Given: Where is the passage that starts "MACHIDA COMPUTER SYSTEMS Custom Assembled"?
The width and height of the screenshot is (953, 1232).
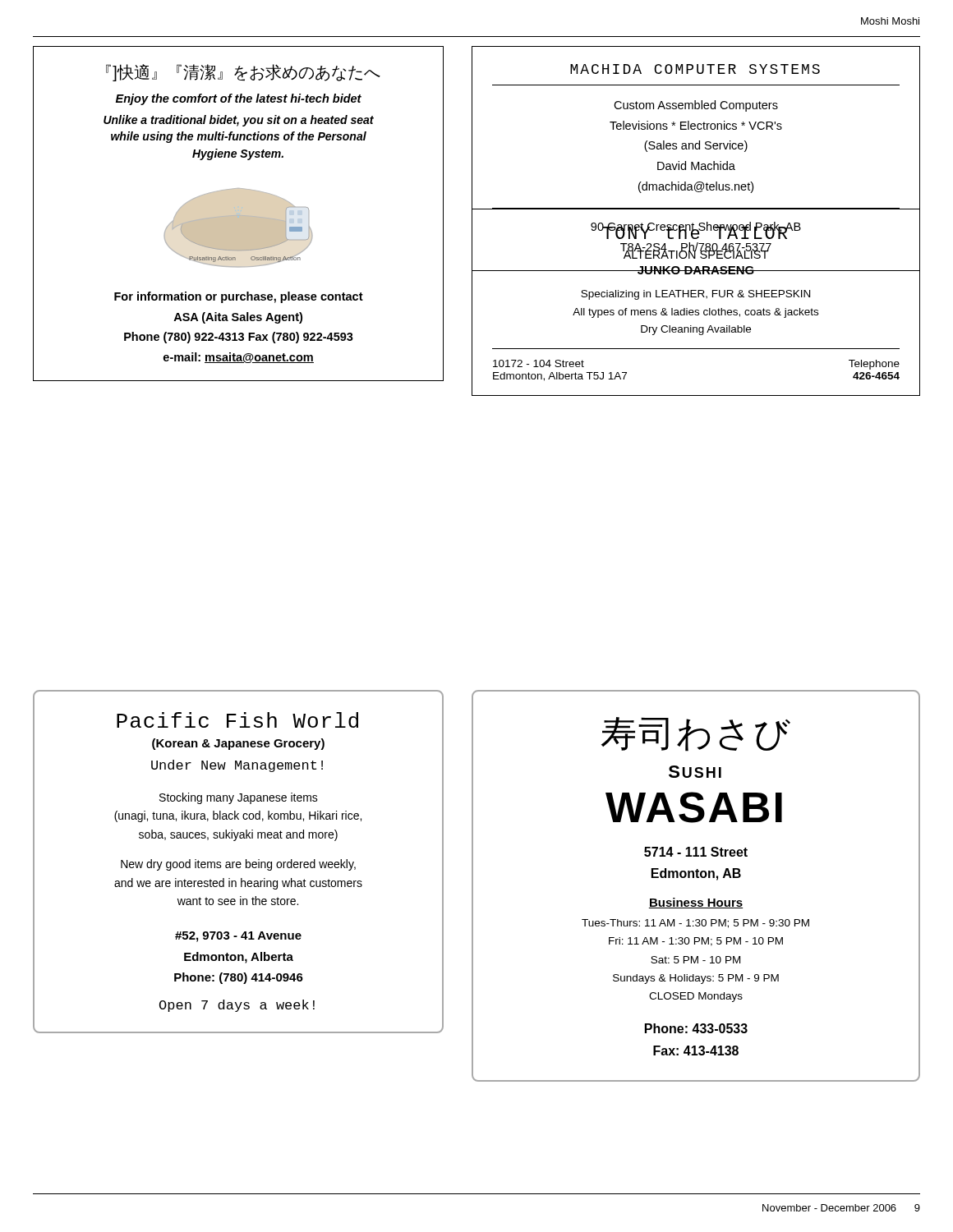Looking at the screenshot, I should tap(696, 160).
